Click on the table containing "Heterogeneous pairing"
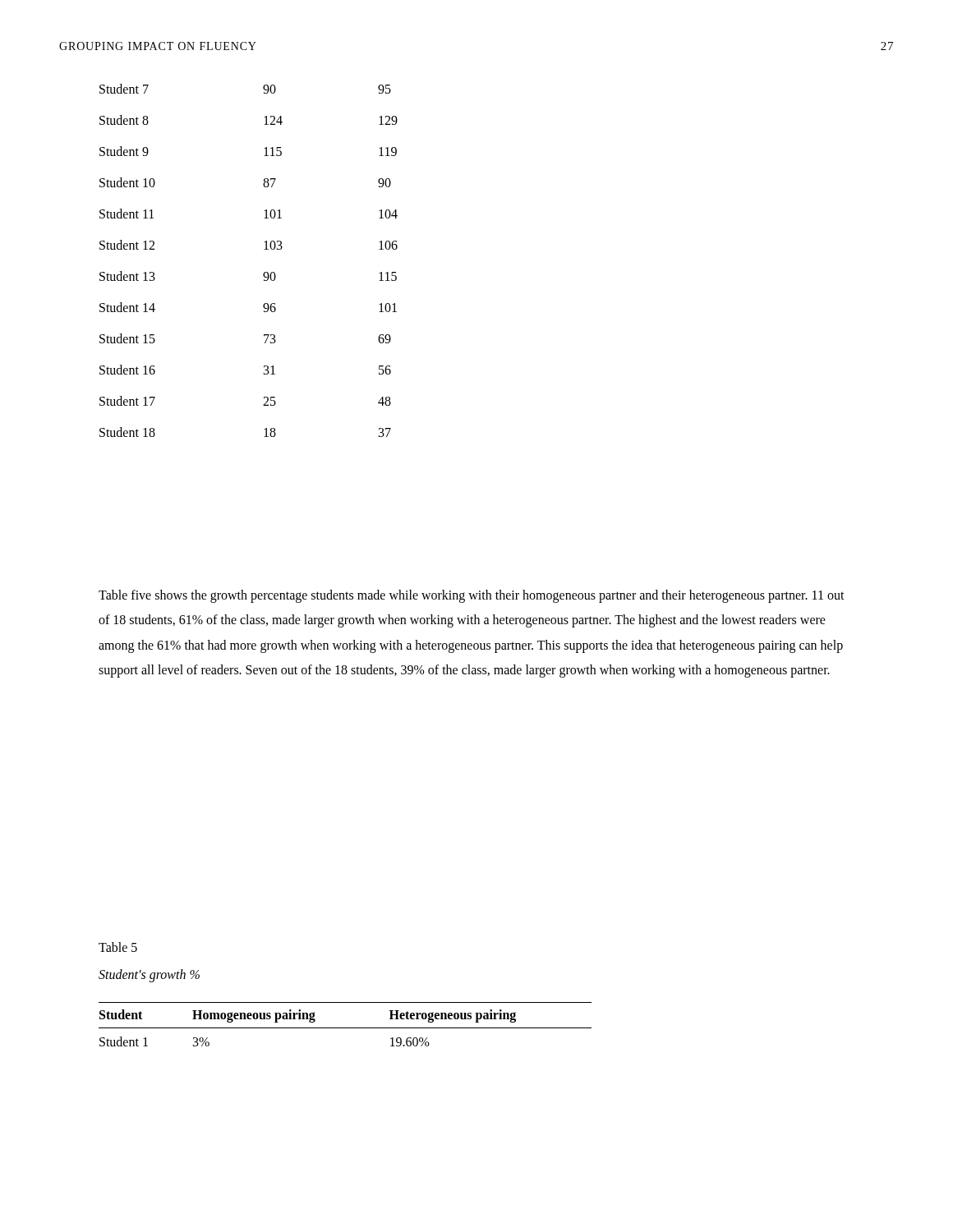 345,1029
